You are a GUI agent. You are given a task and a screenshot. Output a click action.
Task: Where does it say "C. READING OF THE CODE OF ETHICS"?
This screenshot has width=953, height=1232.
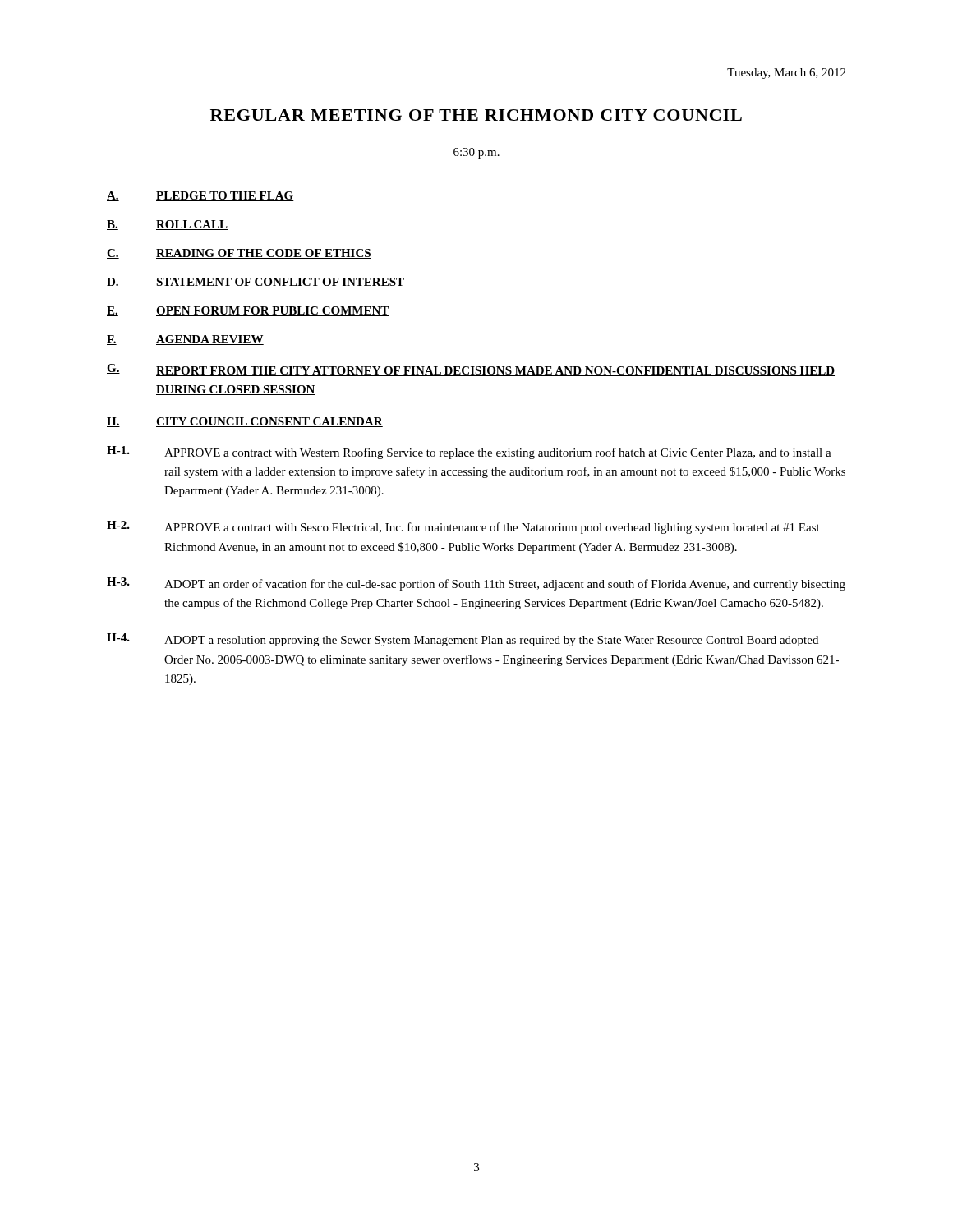coord(239,254)
